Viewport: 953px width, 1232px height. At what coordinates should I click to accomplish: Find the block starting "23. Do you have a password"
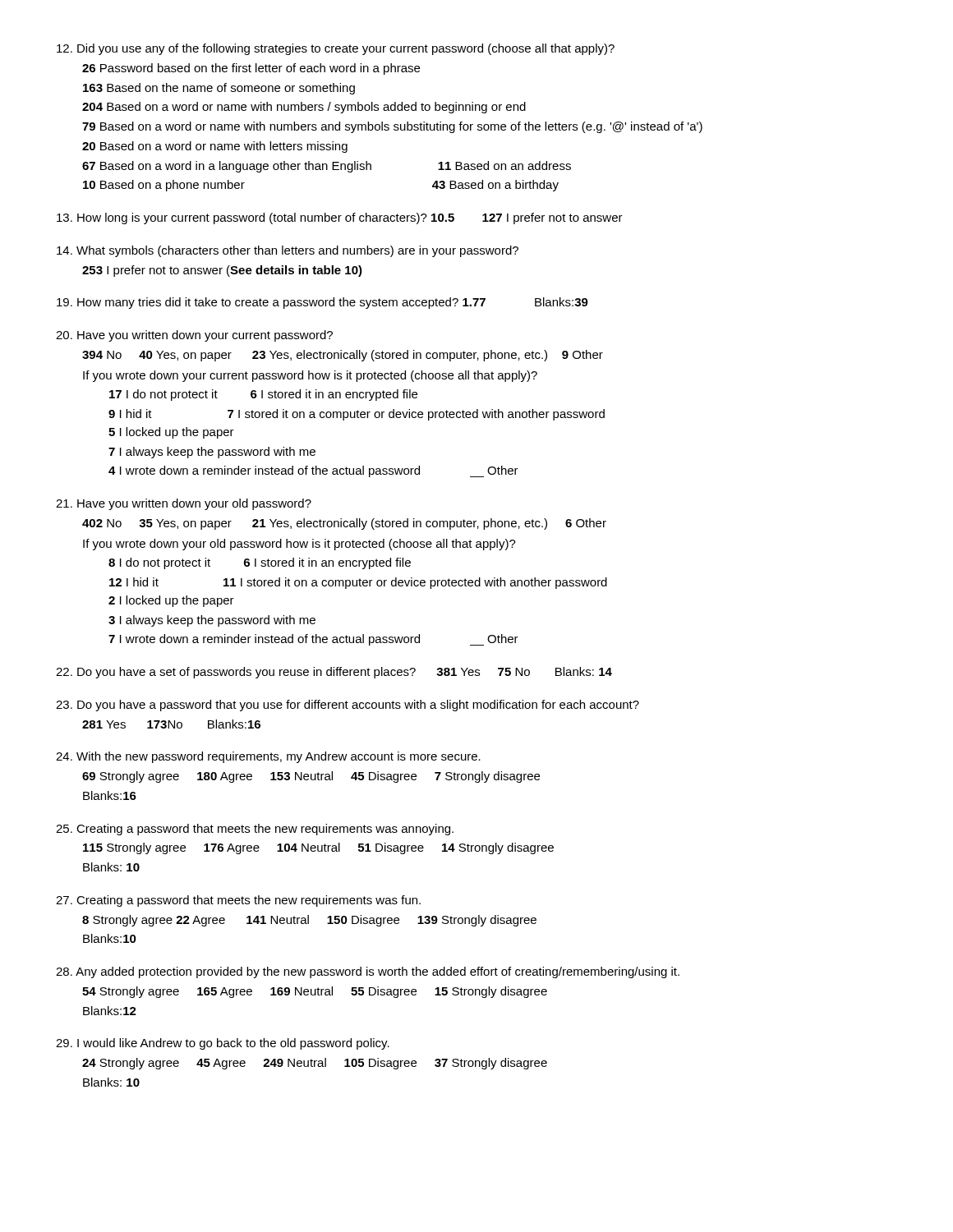coord(476,714)
